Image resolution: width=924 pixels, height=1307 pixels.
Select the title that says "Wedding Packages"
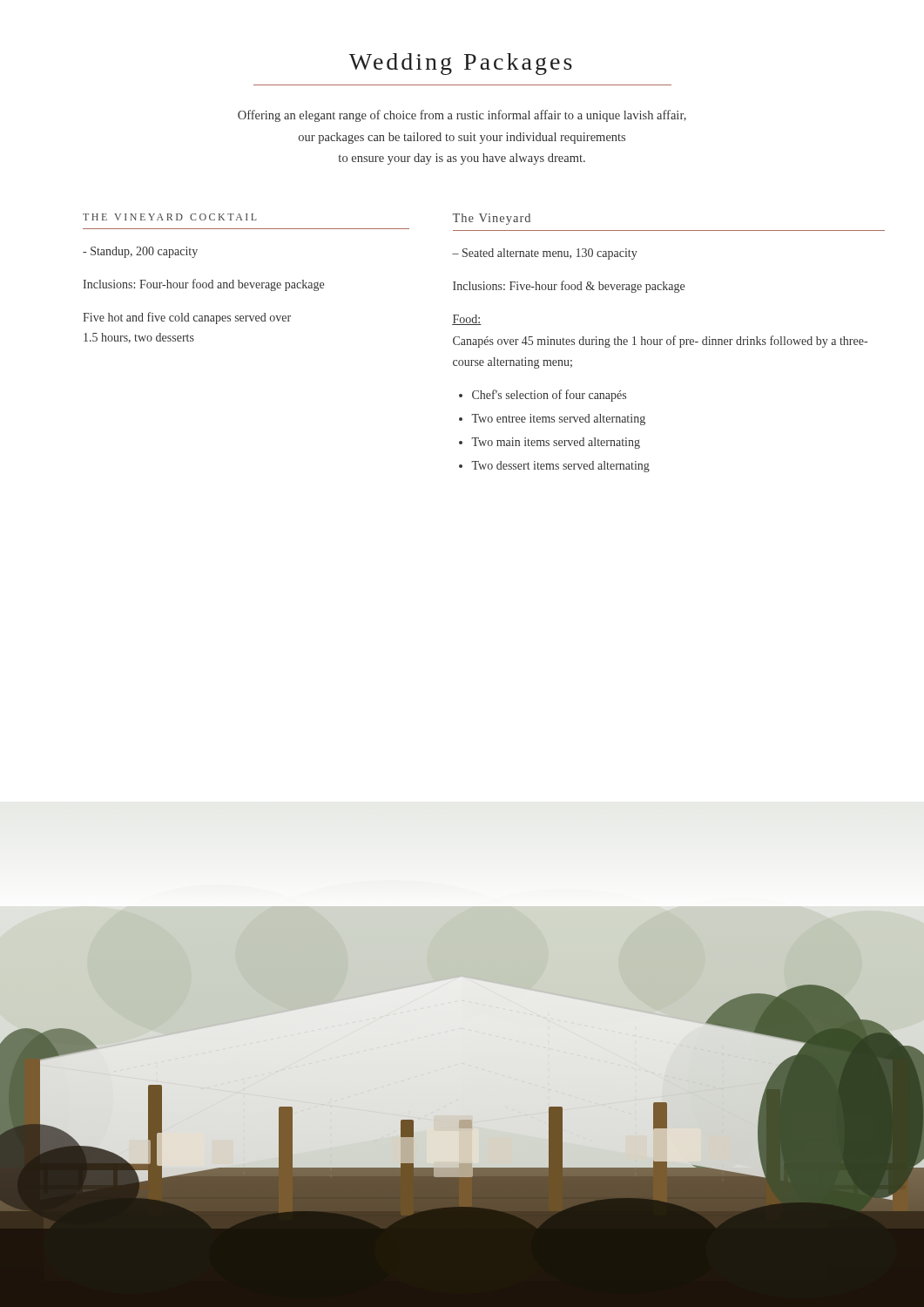(x=462, y=67)
